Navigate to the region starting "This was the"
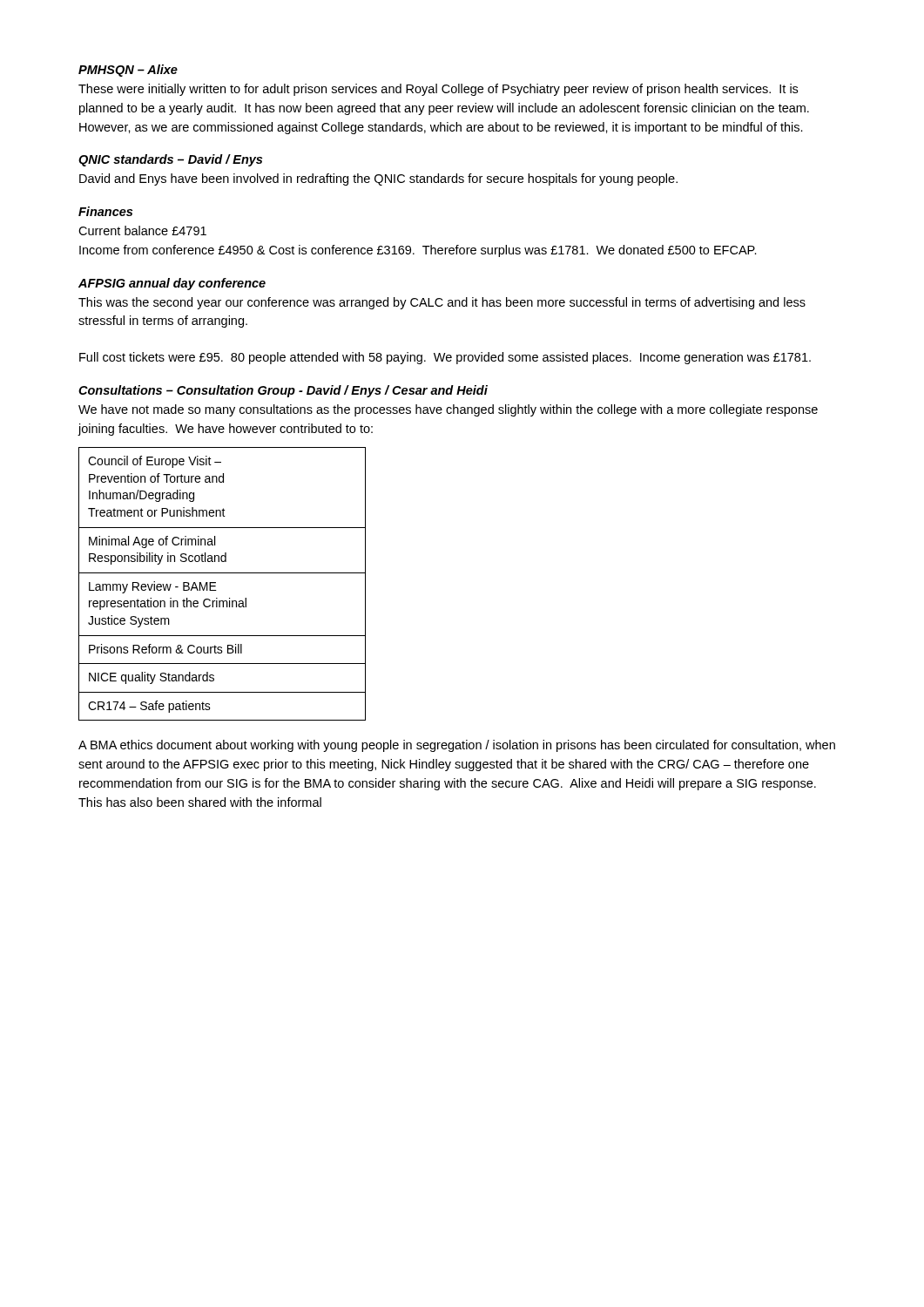This screenshot has height=1307, width=924. point(442,311)
